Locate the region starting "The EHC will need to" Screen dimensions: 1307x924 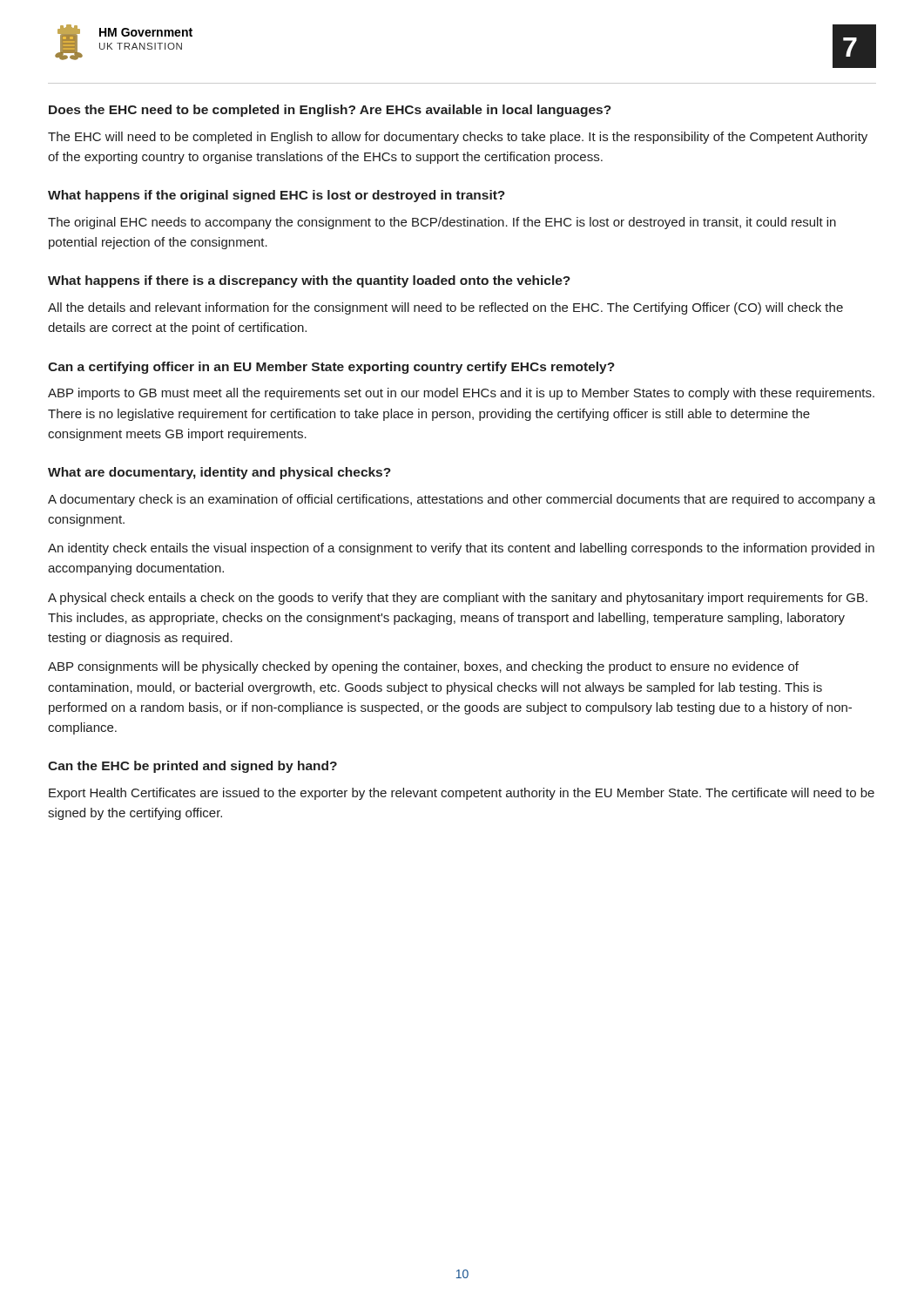pyautogui.click(x=458, y=146)
